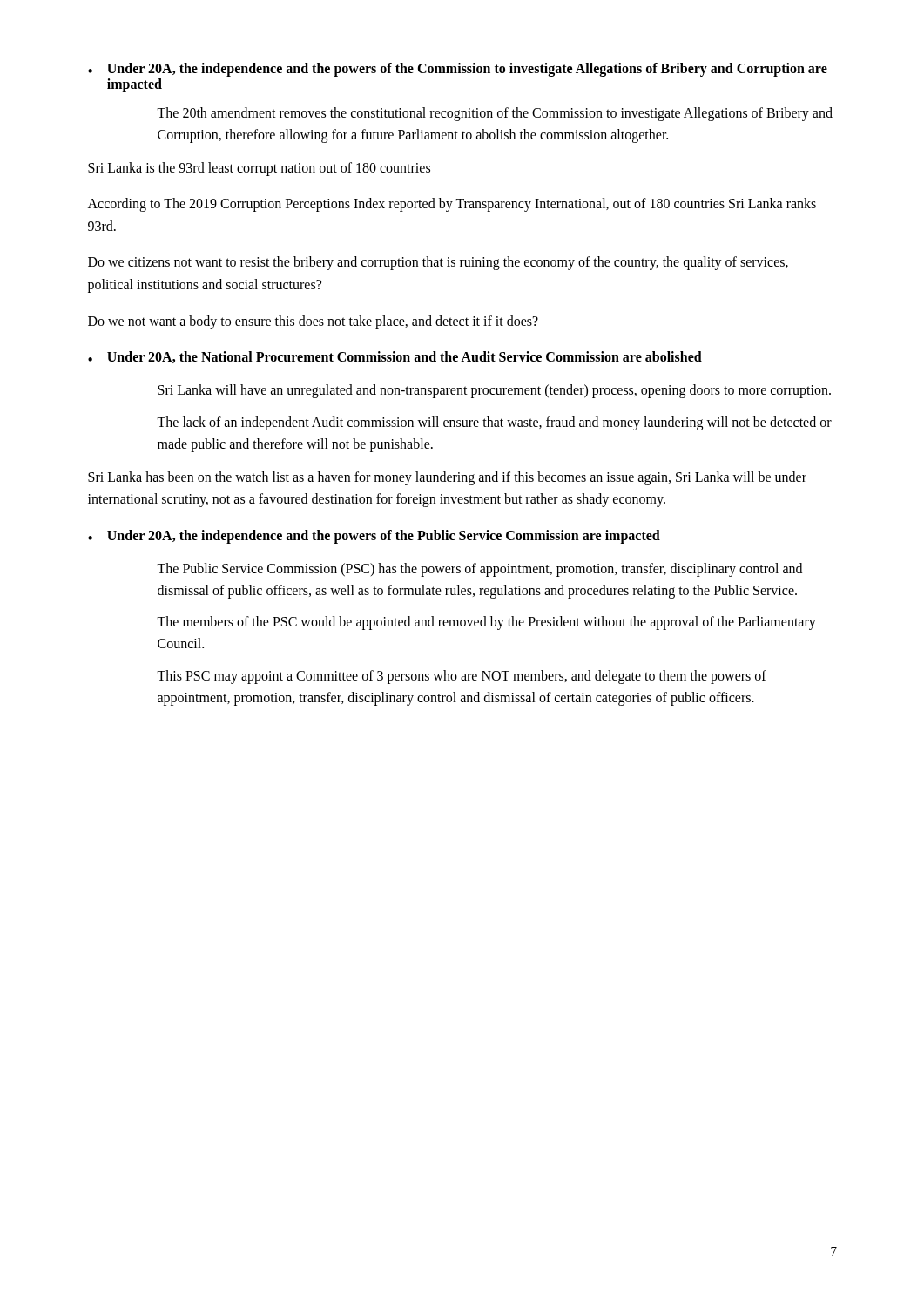The image size is (924, 1307).
Task: Locate the text block starting "The Public Service Commission (PSC) has the"
Action: (480, 579)
